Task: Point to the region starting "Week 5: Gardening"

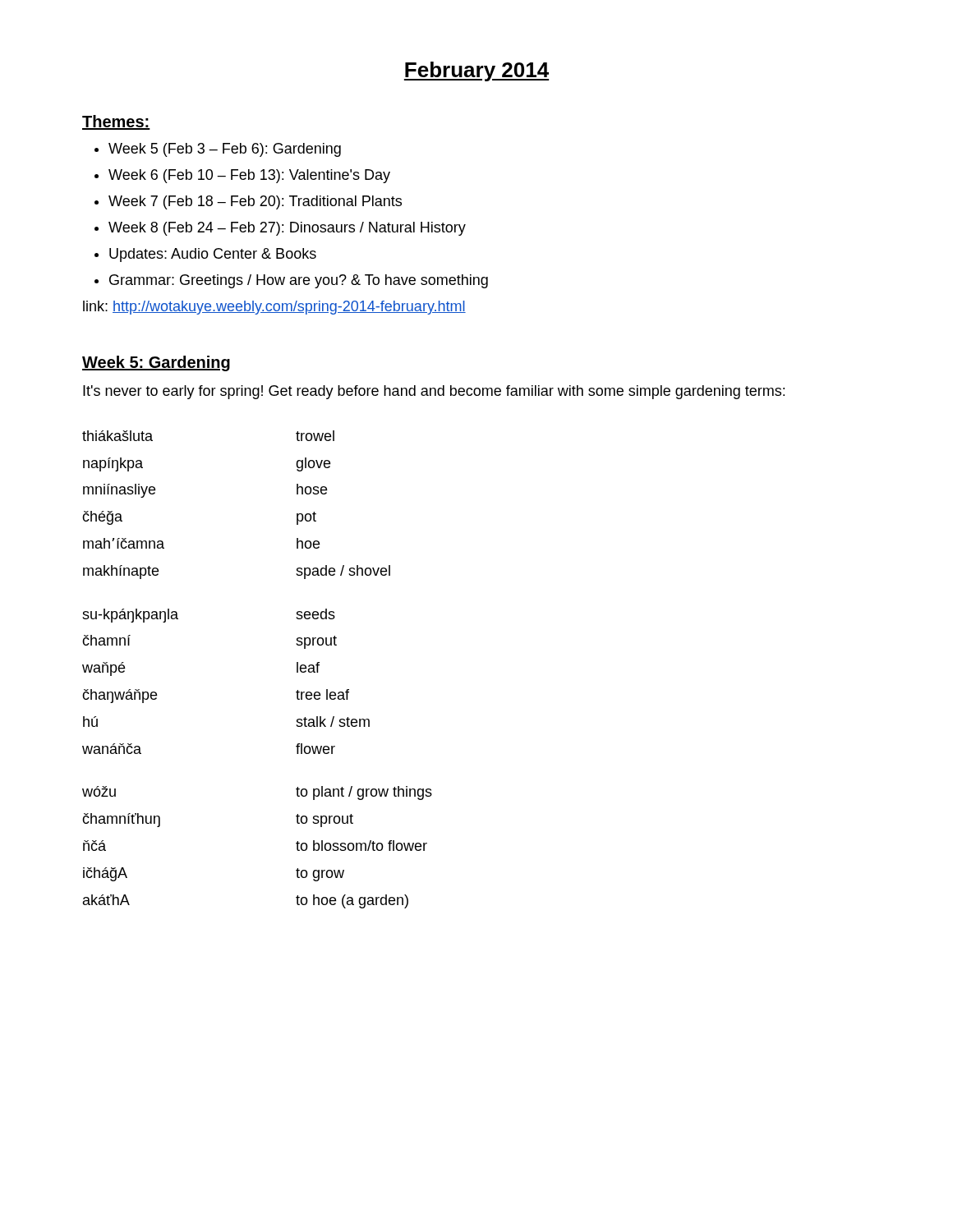Action: [156, 363]
